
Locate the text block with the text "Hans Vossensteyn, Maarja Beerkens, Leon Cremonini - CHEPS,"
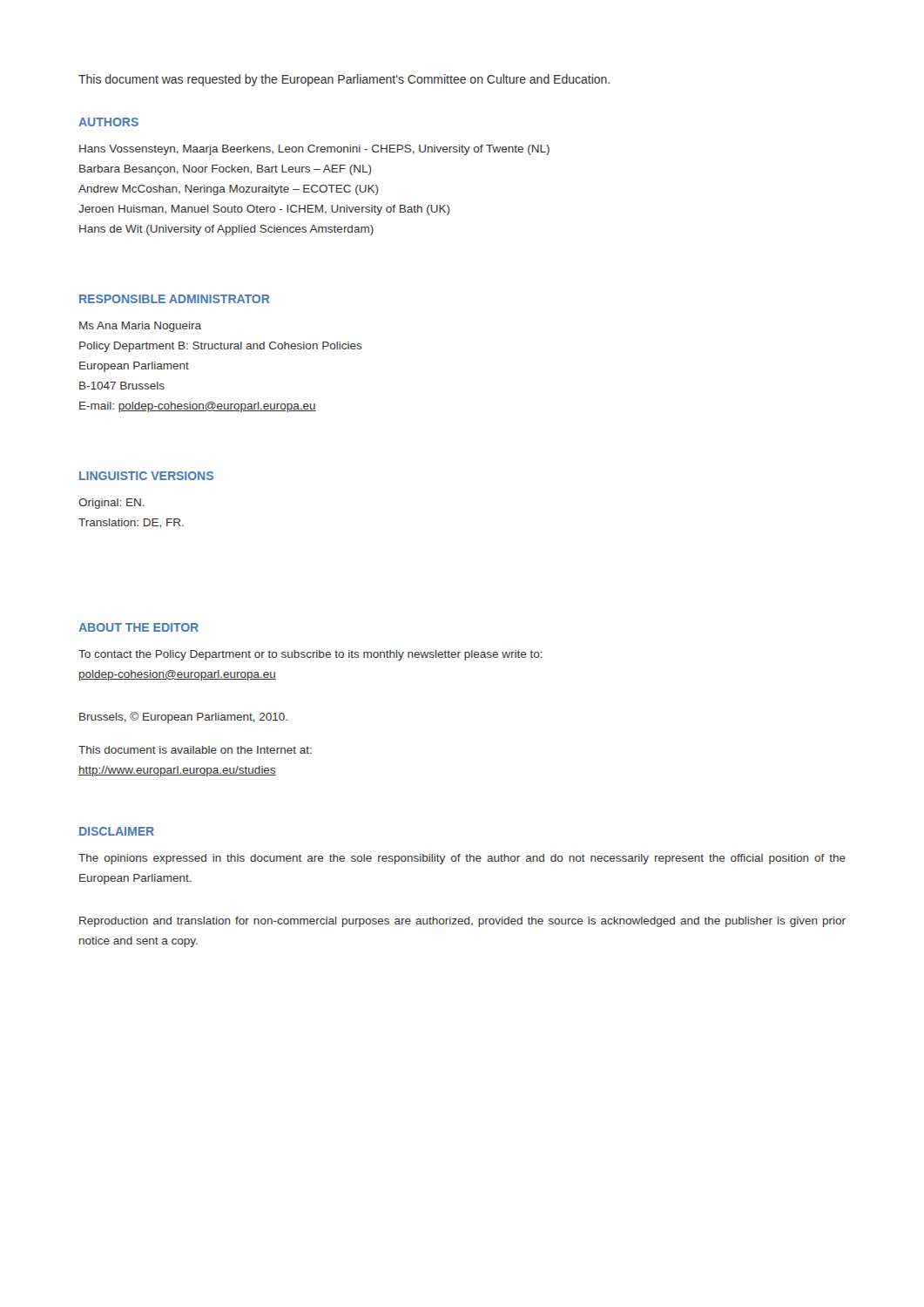pos(314,189)
